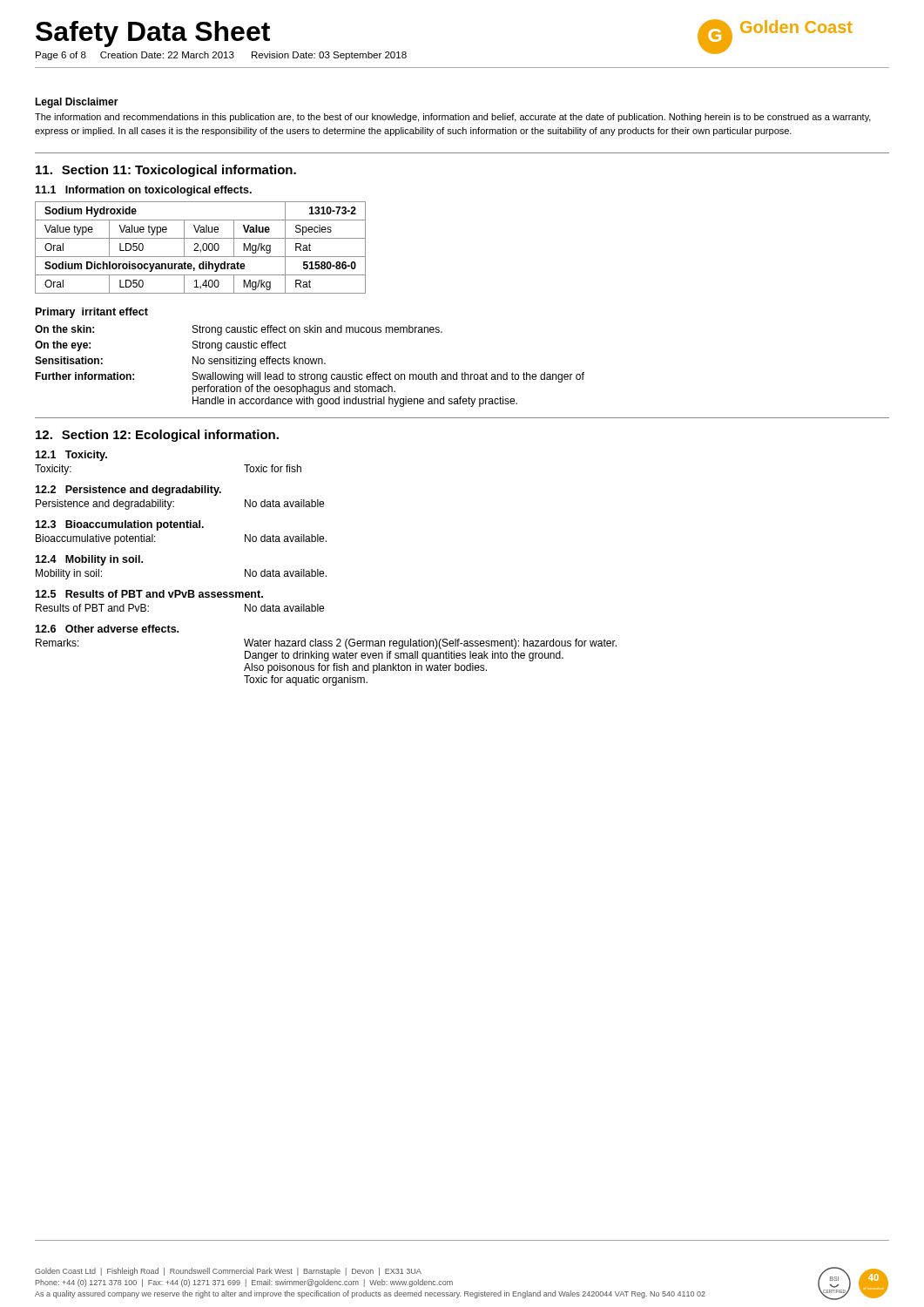The width and height of the screenshot is (924, 1307).
Task: Point to "12.3 Bioaccumulation potential."
Action: pyautogui.click(x=120, y=524)
